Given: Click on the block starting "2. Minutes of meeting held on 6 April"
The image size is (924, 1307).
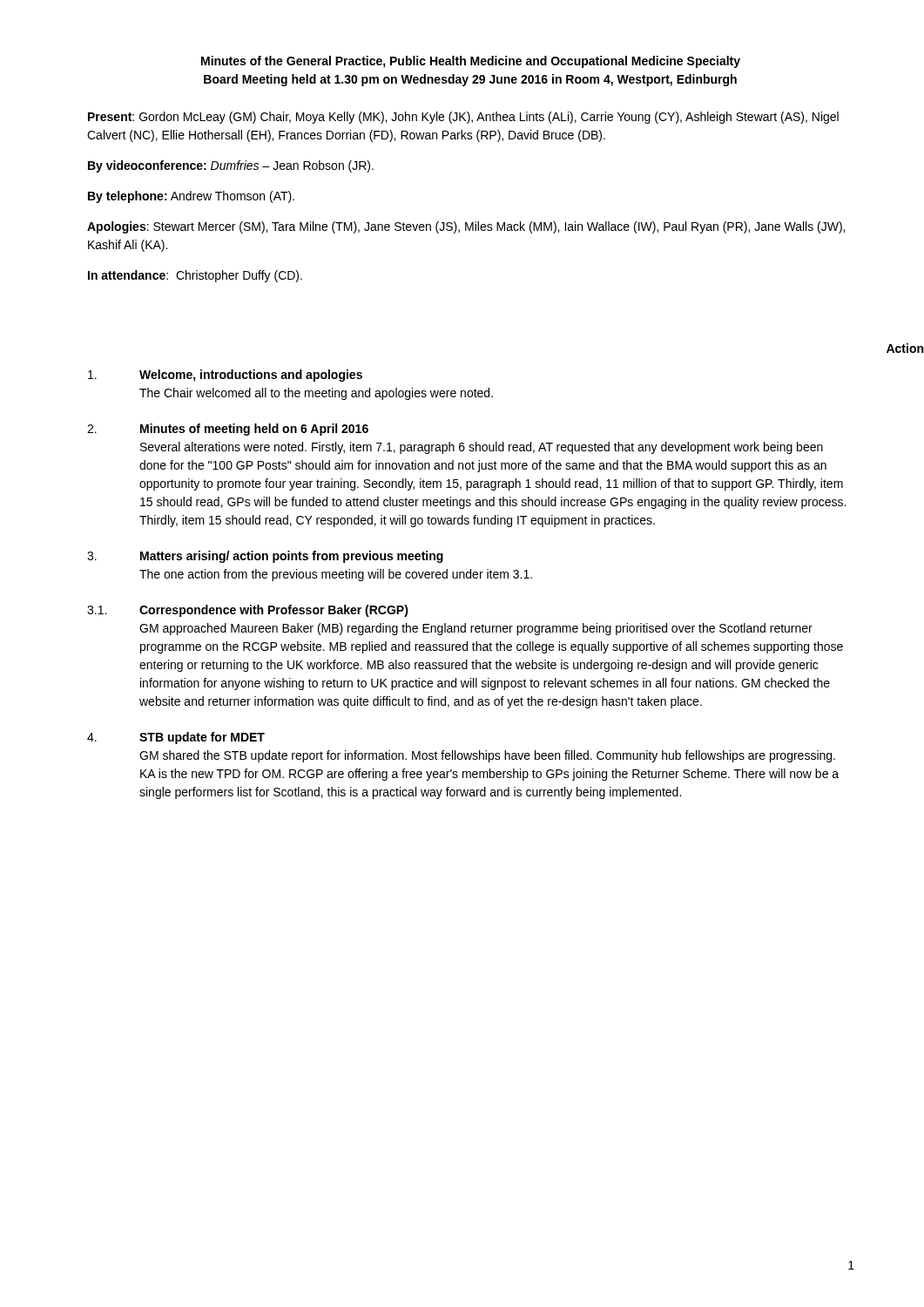Looking at the screenshot, I should [x=470, y=475].
